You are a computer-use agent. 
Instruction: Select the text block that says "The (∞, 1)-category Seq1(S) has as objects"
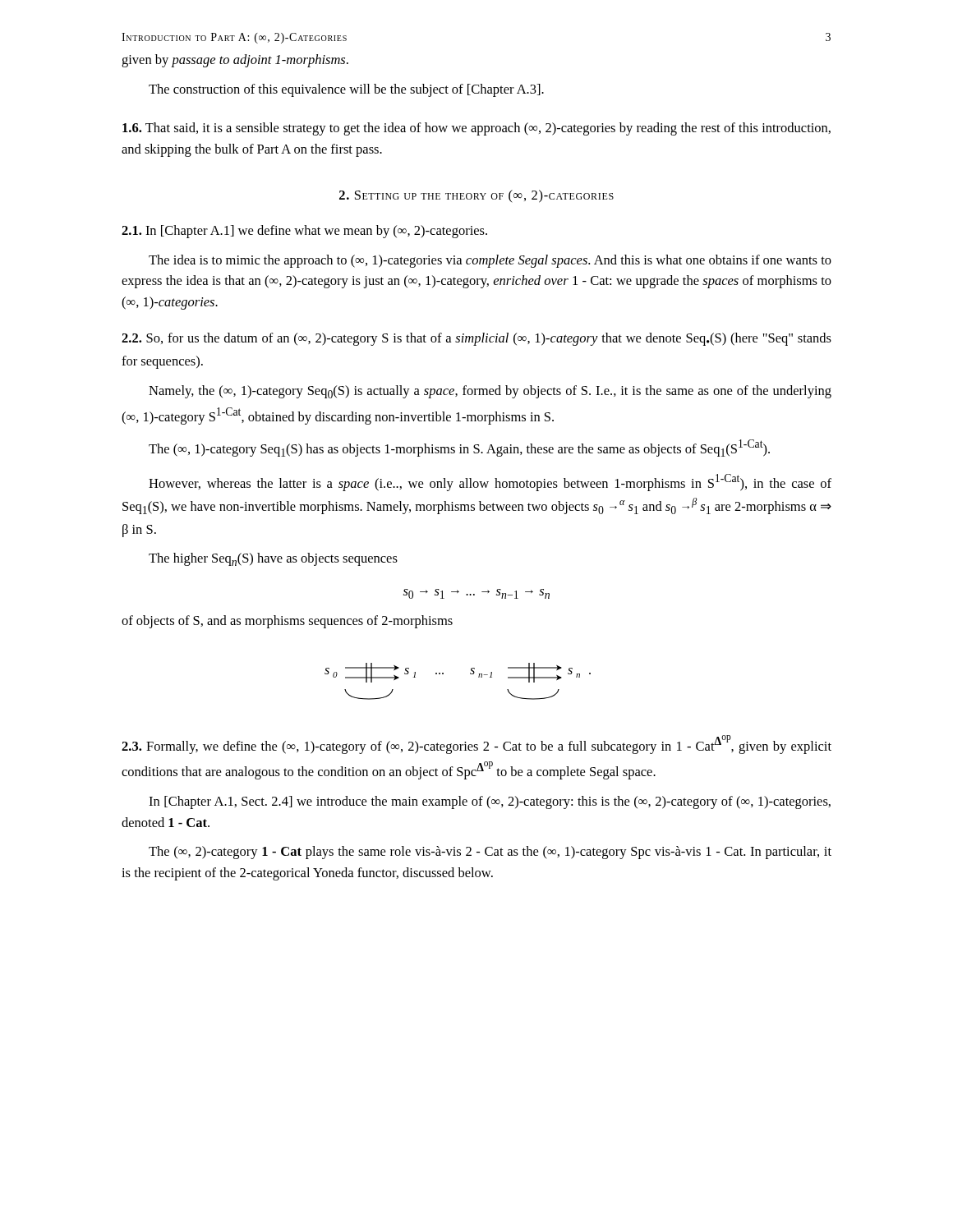(476, 449)
